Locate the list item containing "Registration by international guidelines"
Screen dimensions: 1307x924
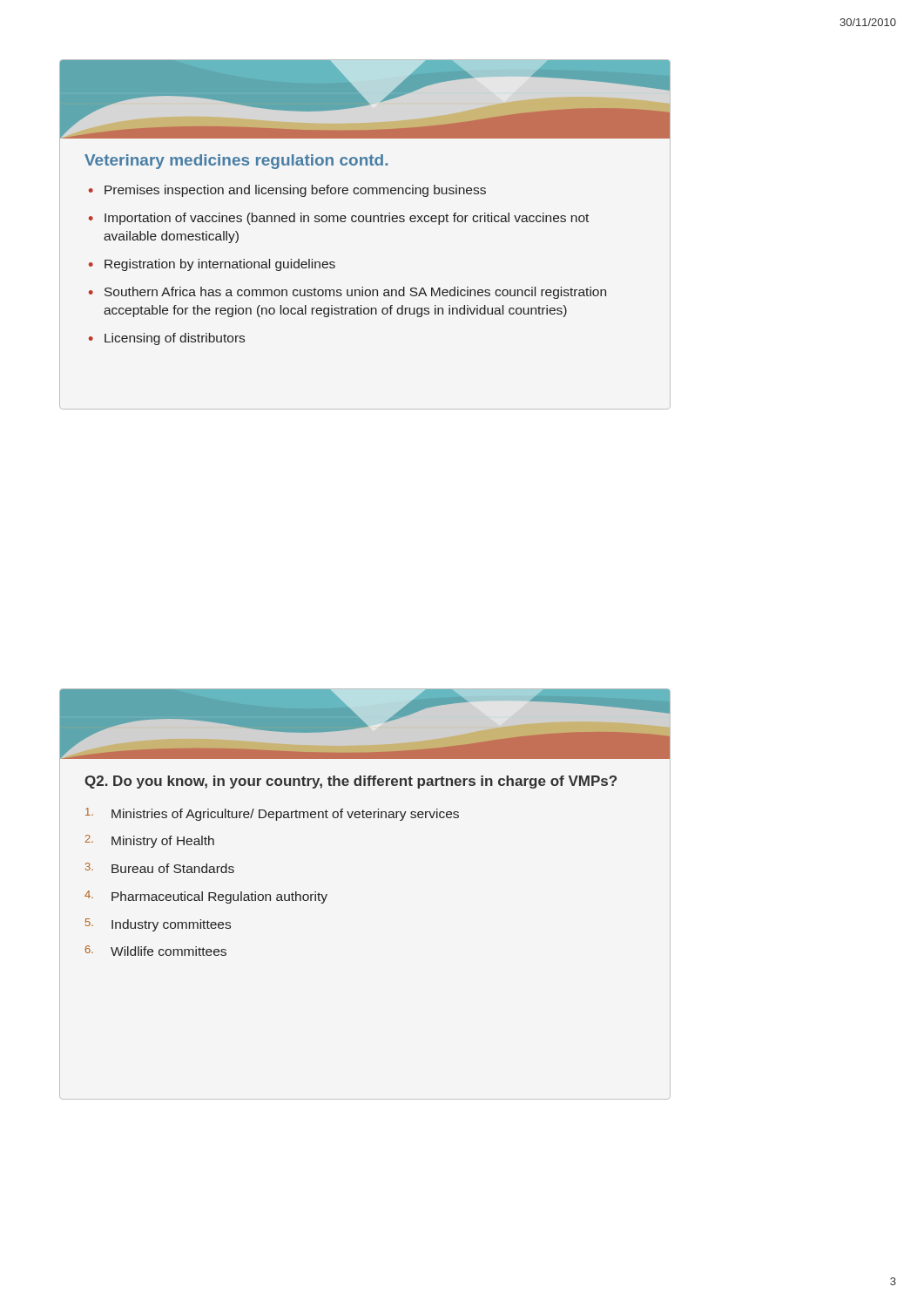[220, 264]
